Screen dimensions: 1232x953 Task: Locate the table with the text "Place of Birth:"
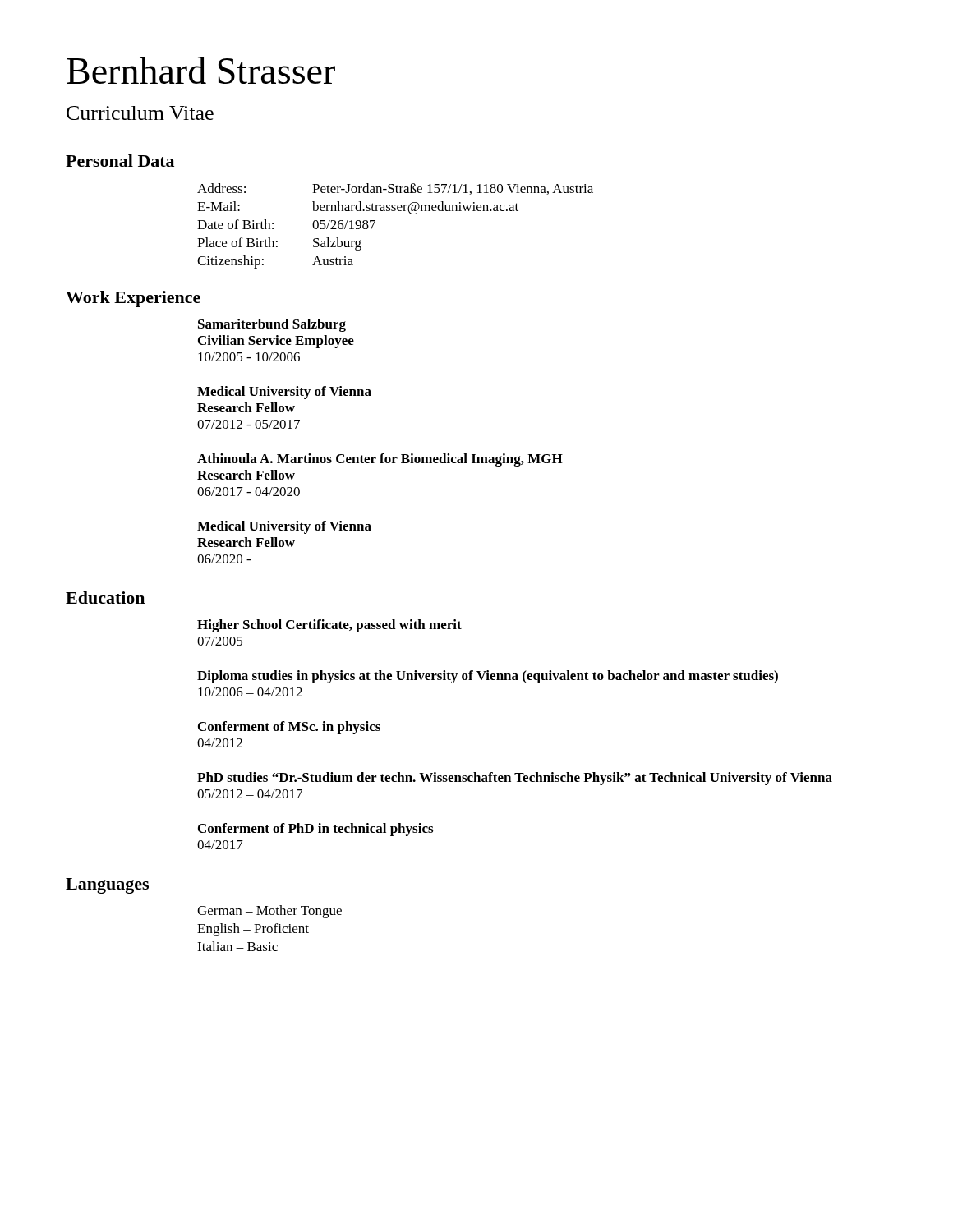coord(542,225)
